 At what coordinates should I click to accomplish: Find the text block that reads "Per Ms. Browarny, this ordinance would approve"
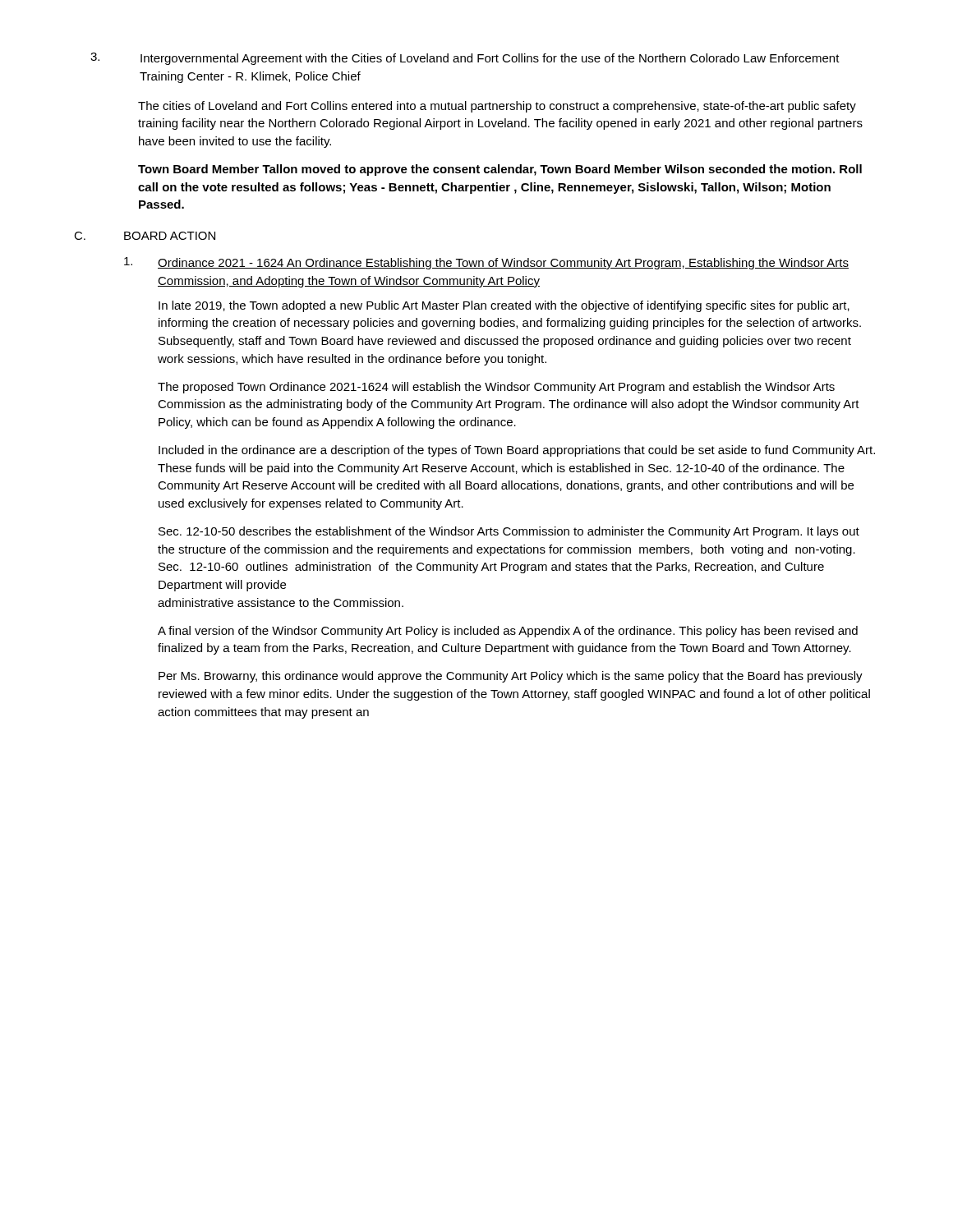(514, 693)
